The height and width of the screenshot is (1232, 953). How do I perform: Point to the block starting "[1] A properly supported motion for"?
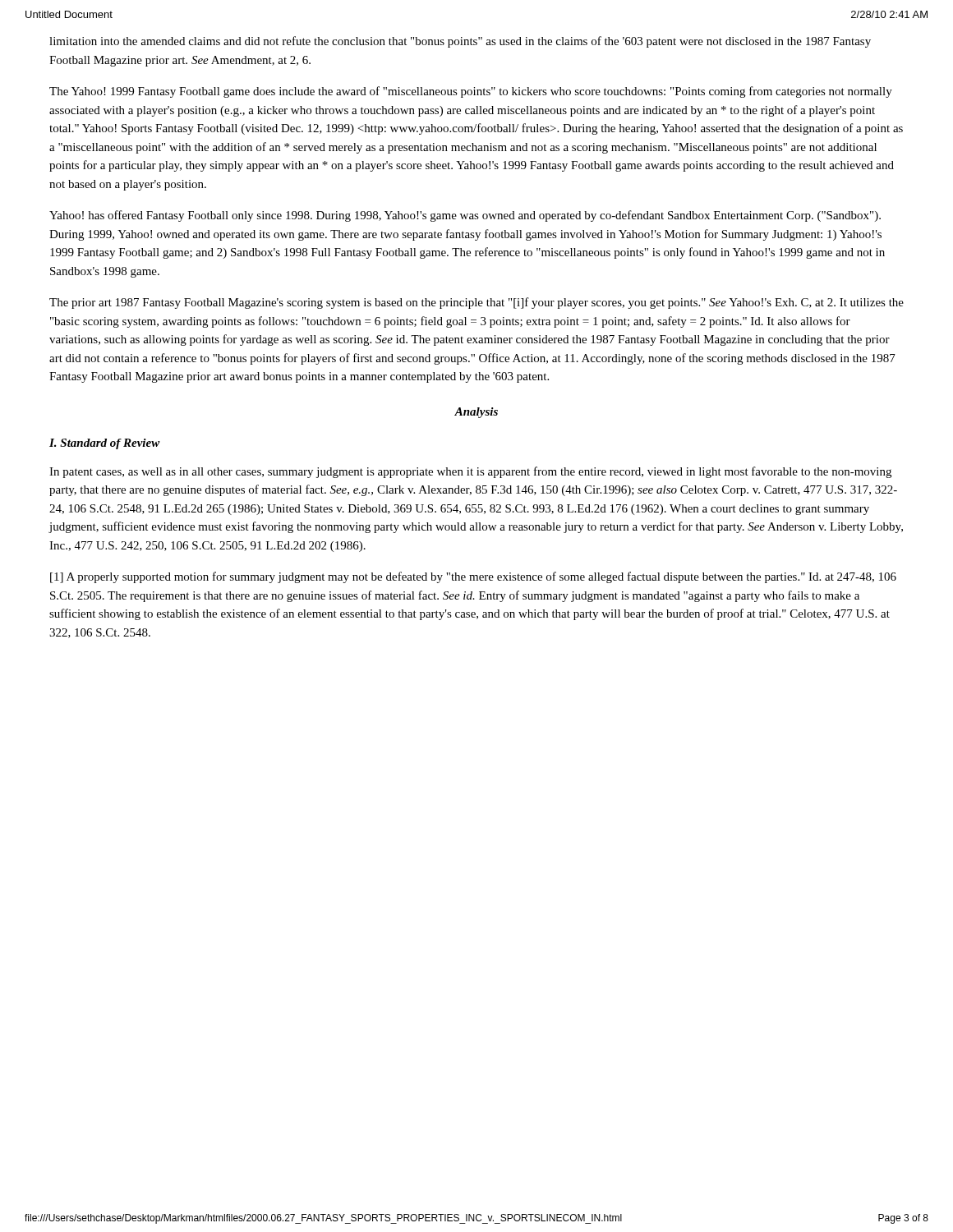pos(473,604)
